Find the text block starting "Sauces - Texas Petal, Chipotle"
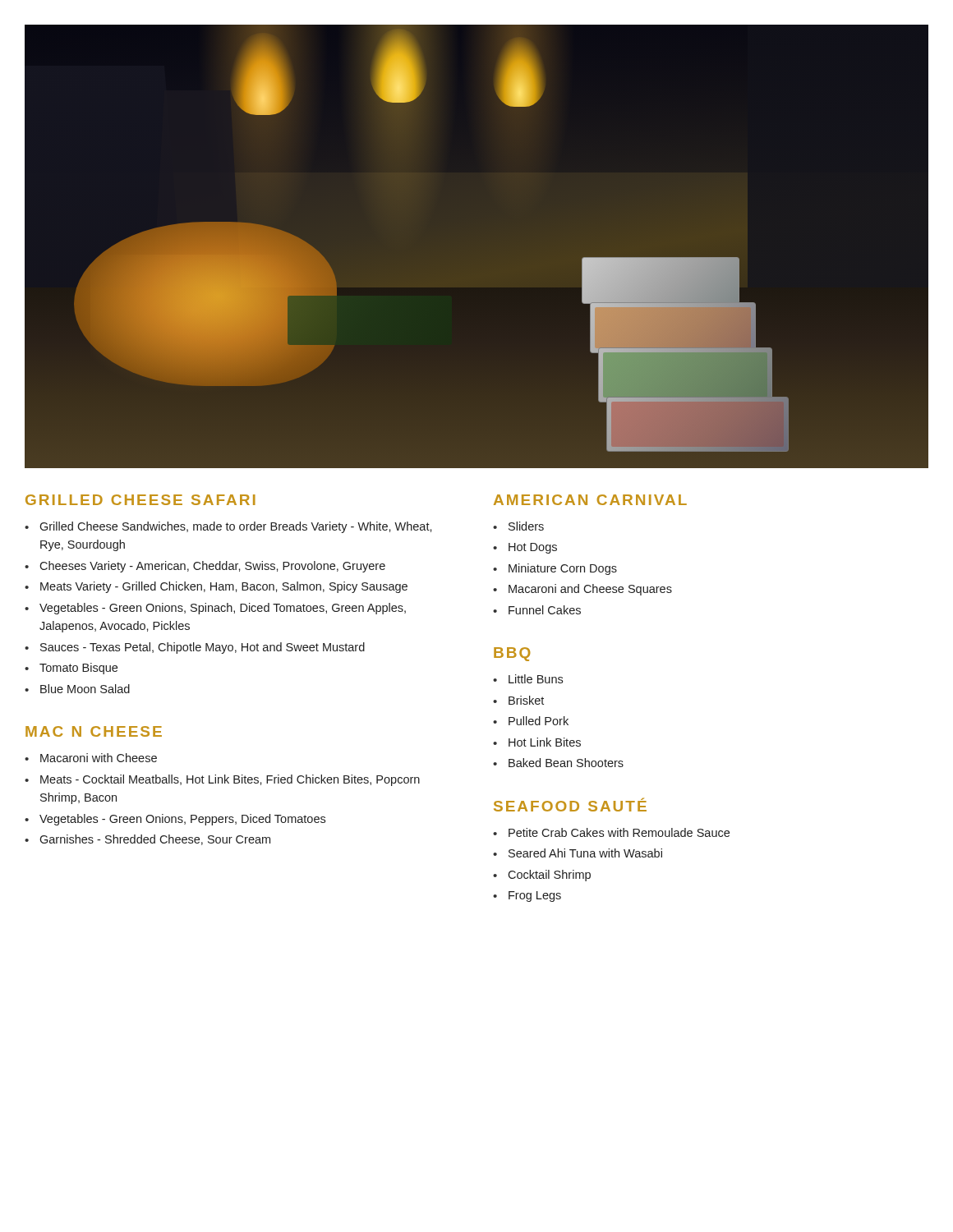The height and width of the screenshot is (1232, 953). (202, 647)
